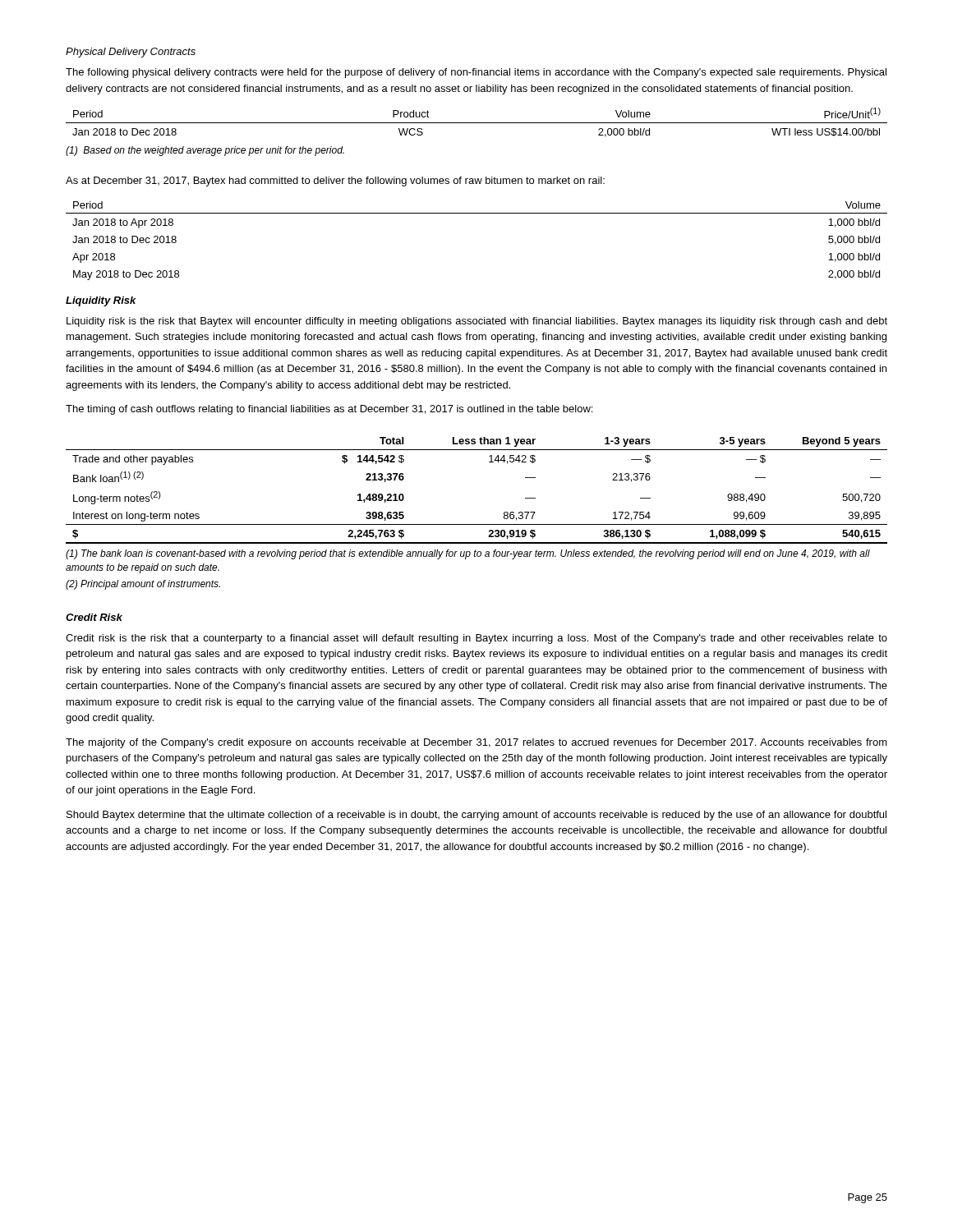The height and width of the screenshot is (1232, 953).
Task: Locate the text block that reads "The timing of"
Action: click(330, 409)
